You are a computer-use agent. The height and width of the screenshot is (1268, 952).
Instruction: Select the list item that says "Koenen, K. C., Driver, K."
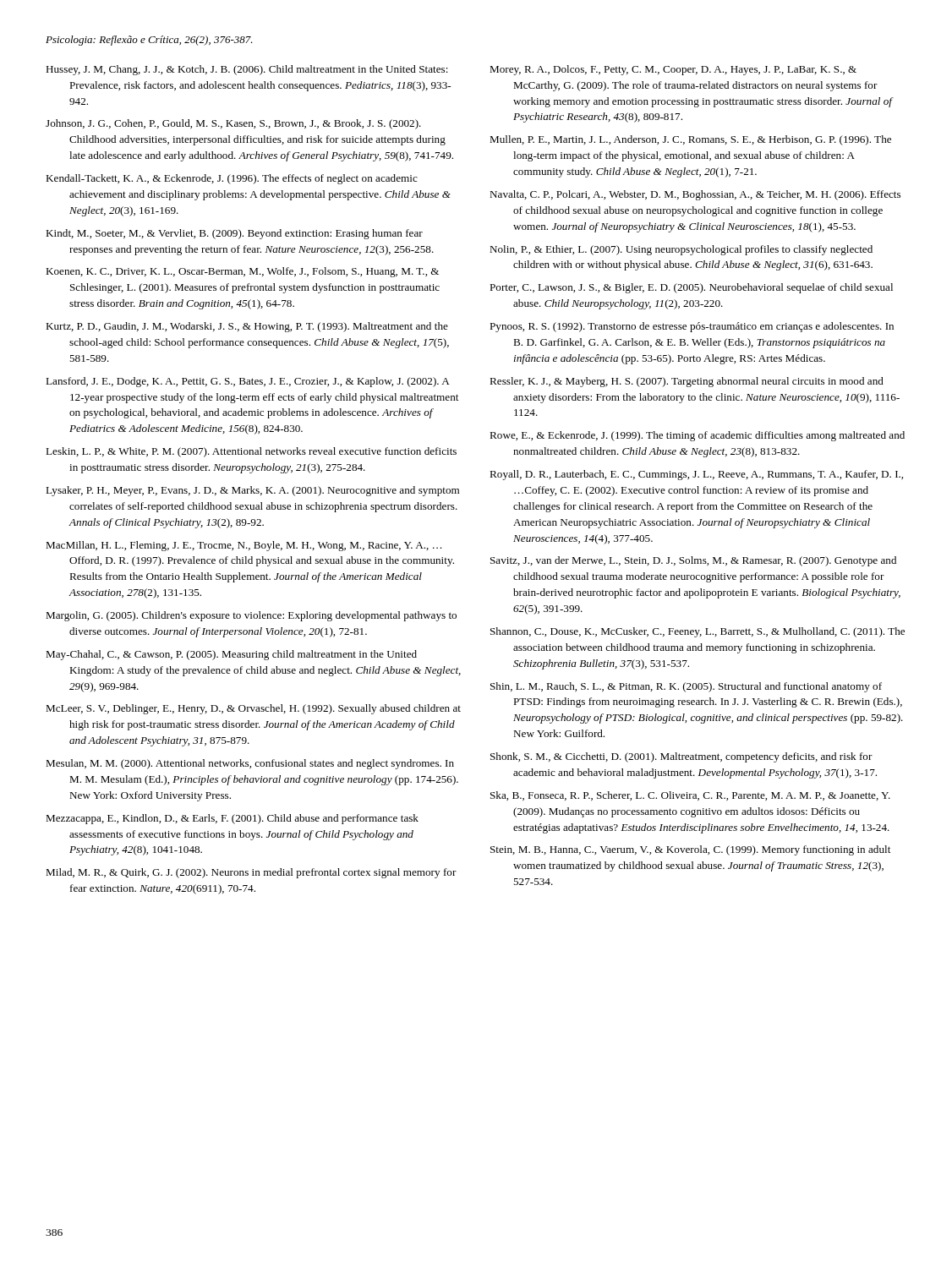coord(243,287)
